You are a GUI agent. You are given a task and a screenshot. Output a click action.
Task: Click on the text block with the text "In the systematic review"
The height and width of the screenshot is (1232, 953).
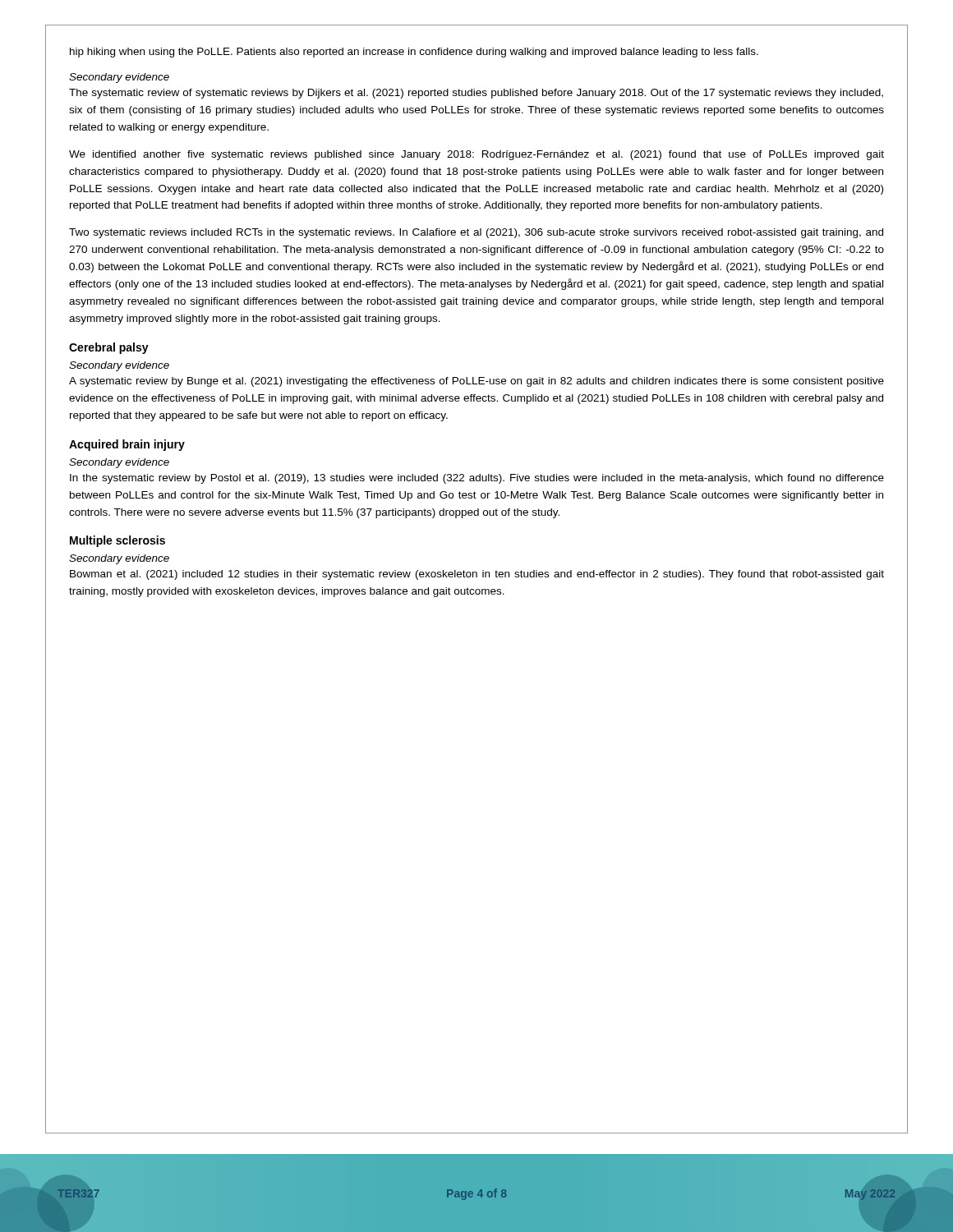pyautogui.click(x=476, y=494)
